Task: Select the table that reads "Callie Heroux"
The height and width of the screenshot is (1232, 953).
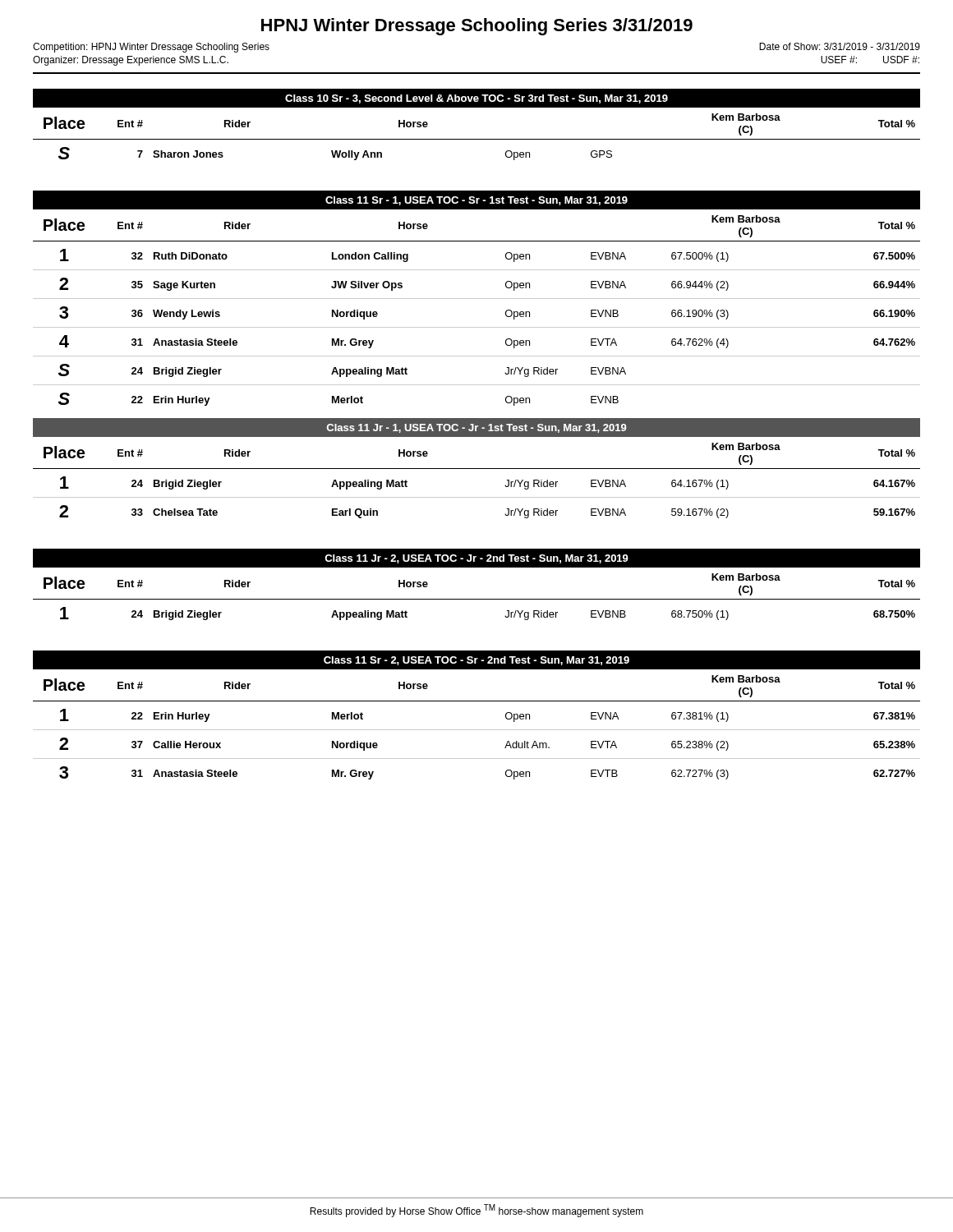Action: click(x=476, y=728)
